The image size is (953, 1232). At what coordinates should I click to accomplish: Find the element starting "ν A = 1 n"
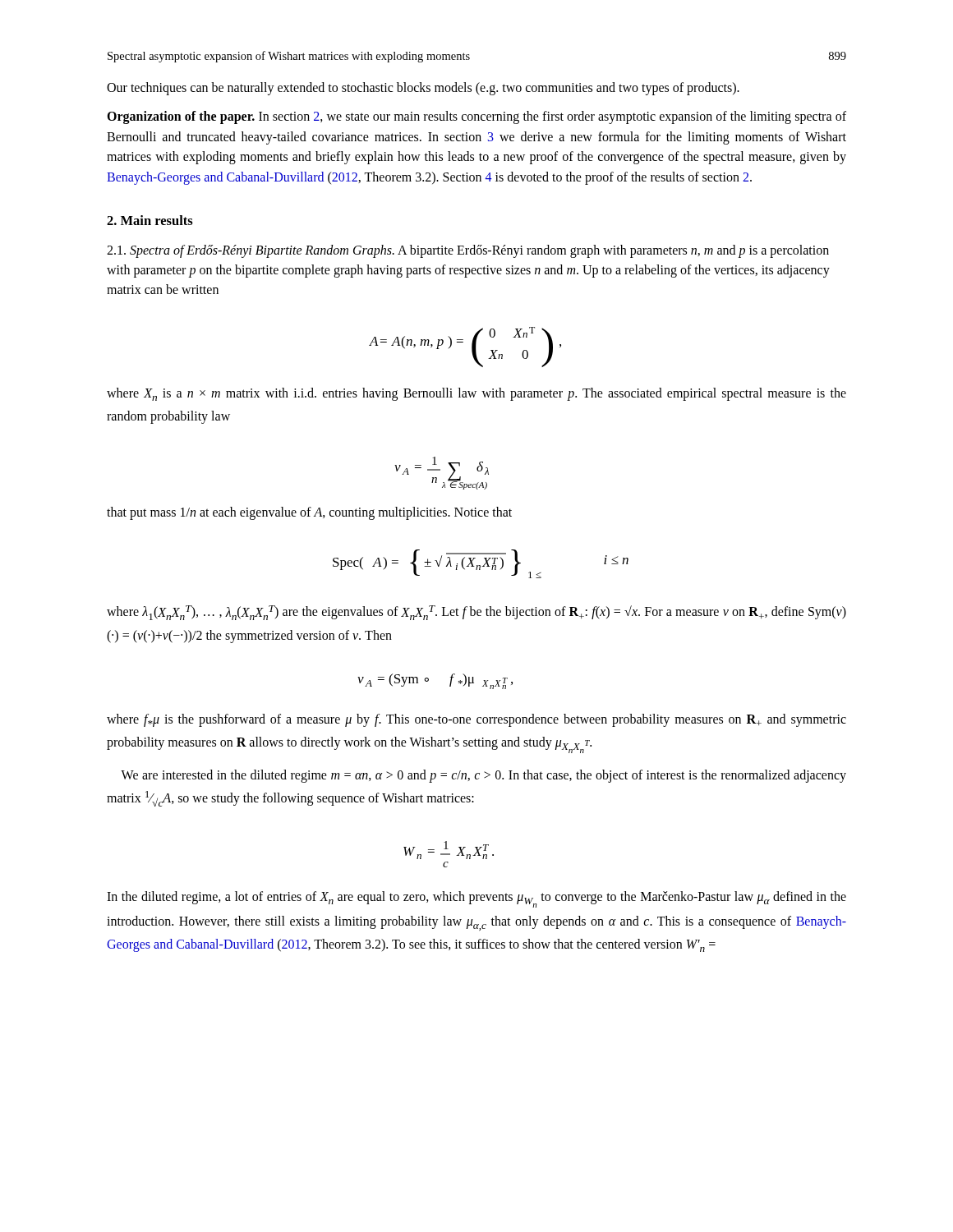pyautogui.click(x=476, y=465)
